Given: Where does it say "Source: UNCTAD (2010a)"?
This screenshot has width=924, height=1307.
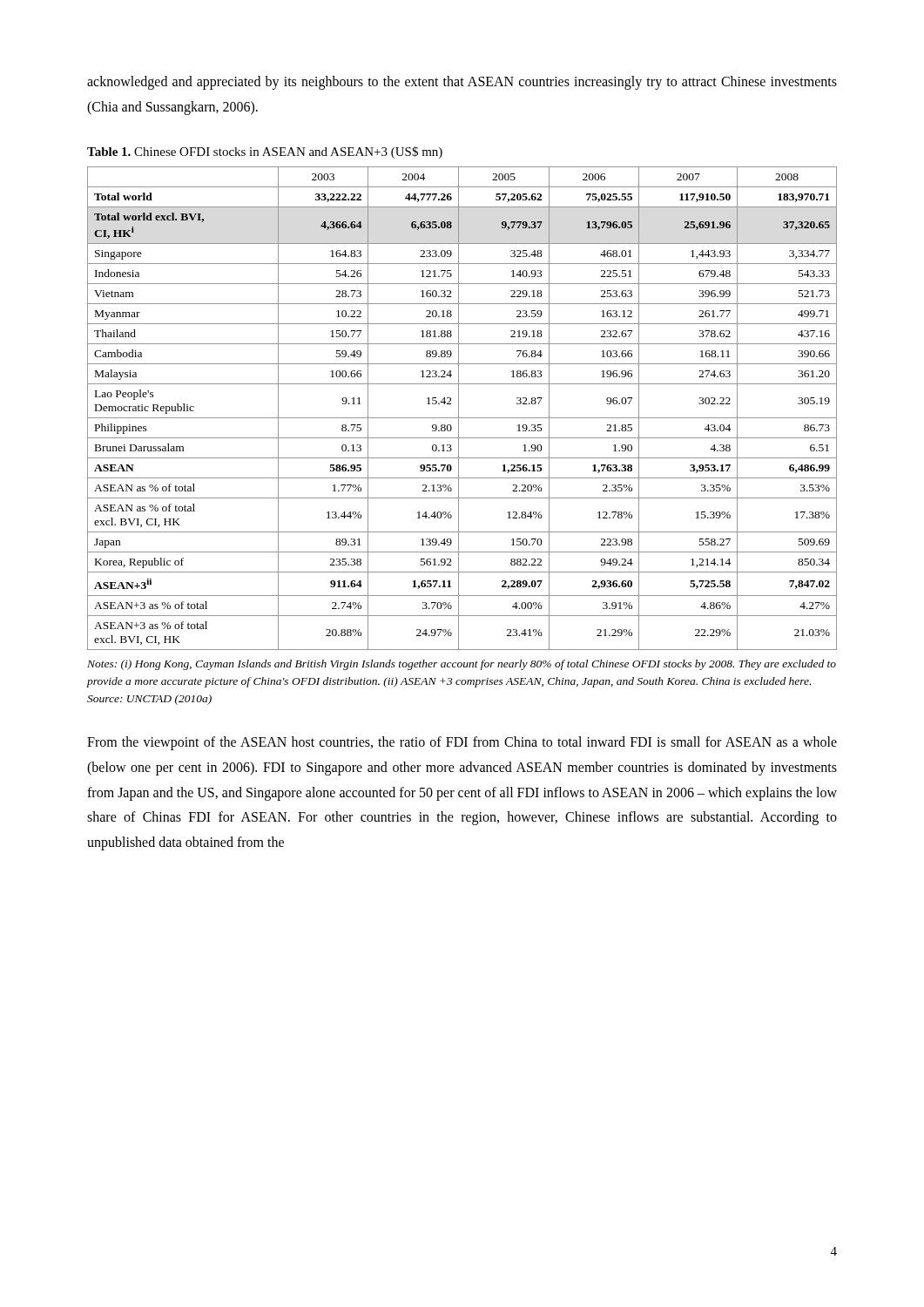Looking at the screenshot, I should click(150, 698).
